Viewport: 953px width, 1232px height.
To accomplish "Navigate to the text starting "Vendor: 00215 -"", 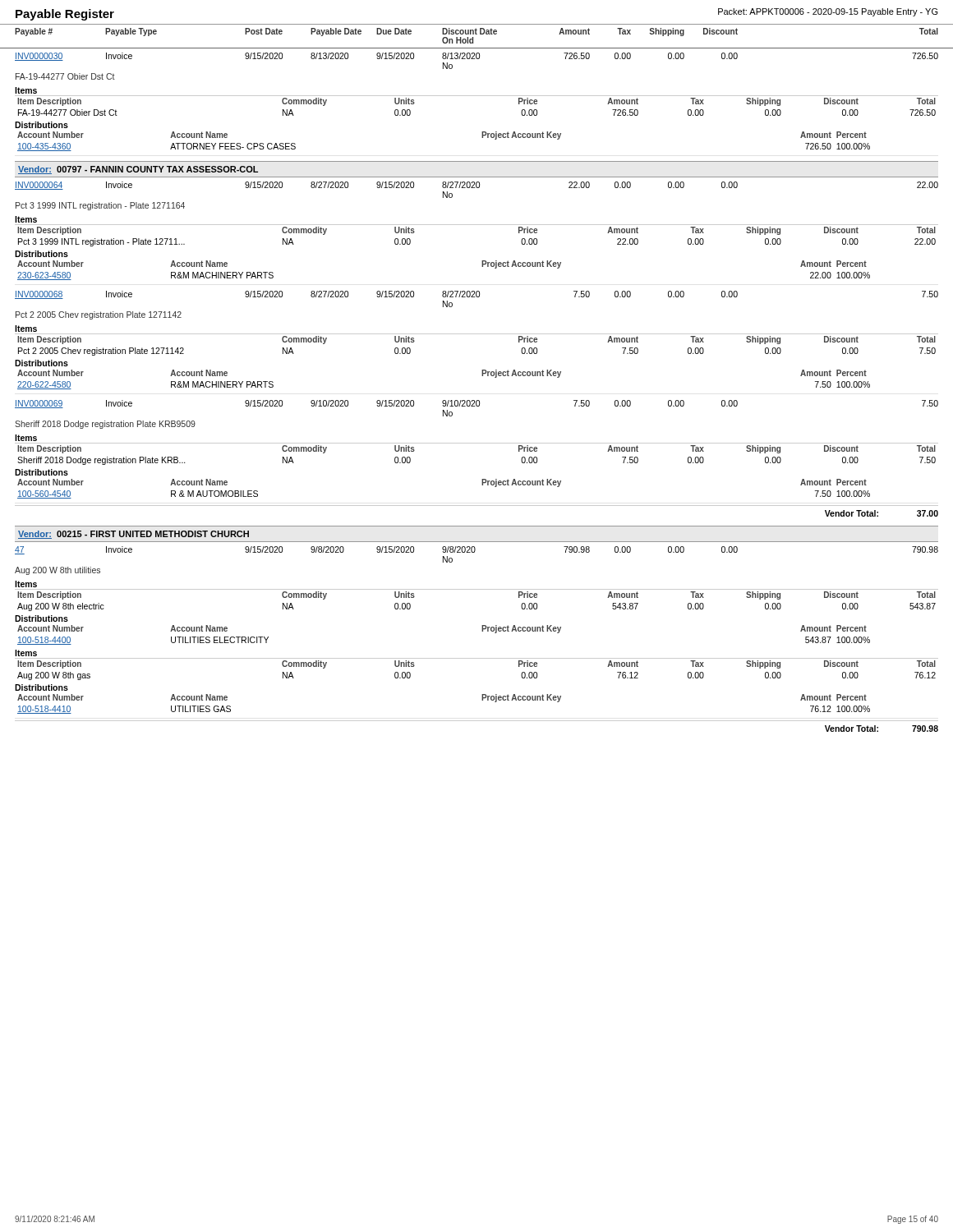I will point(134,534).
